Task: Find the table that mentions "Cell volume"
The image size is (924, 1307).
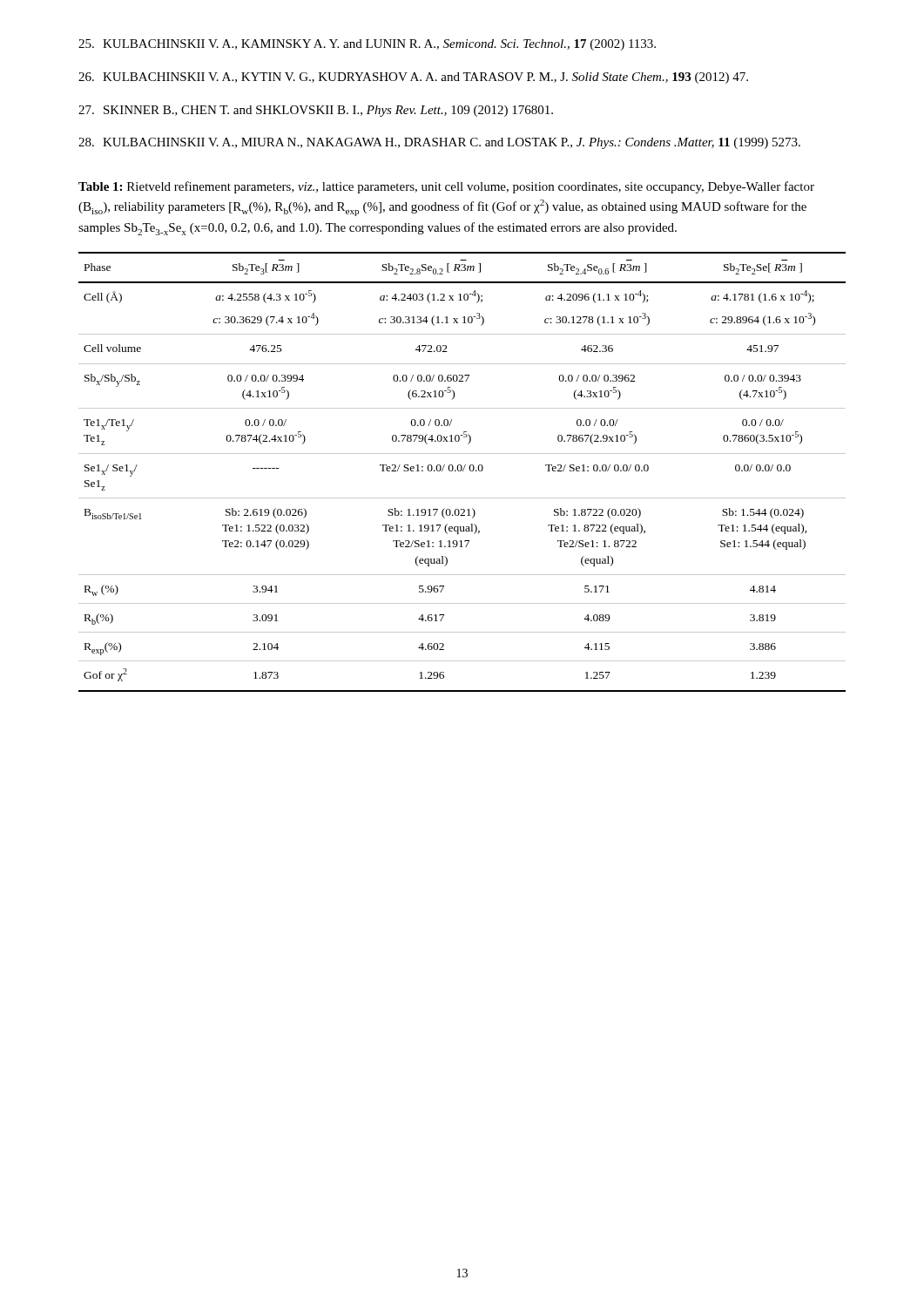Action: click(462, 472)
